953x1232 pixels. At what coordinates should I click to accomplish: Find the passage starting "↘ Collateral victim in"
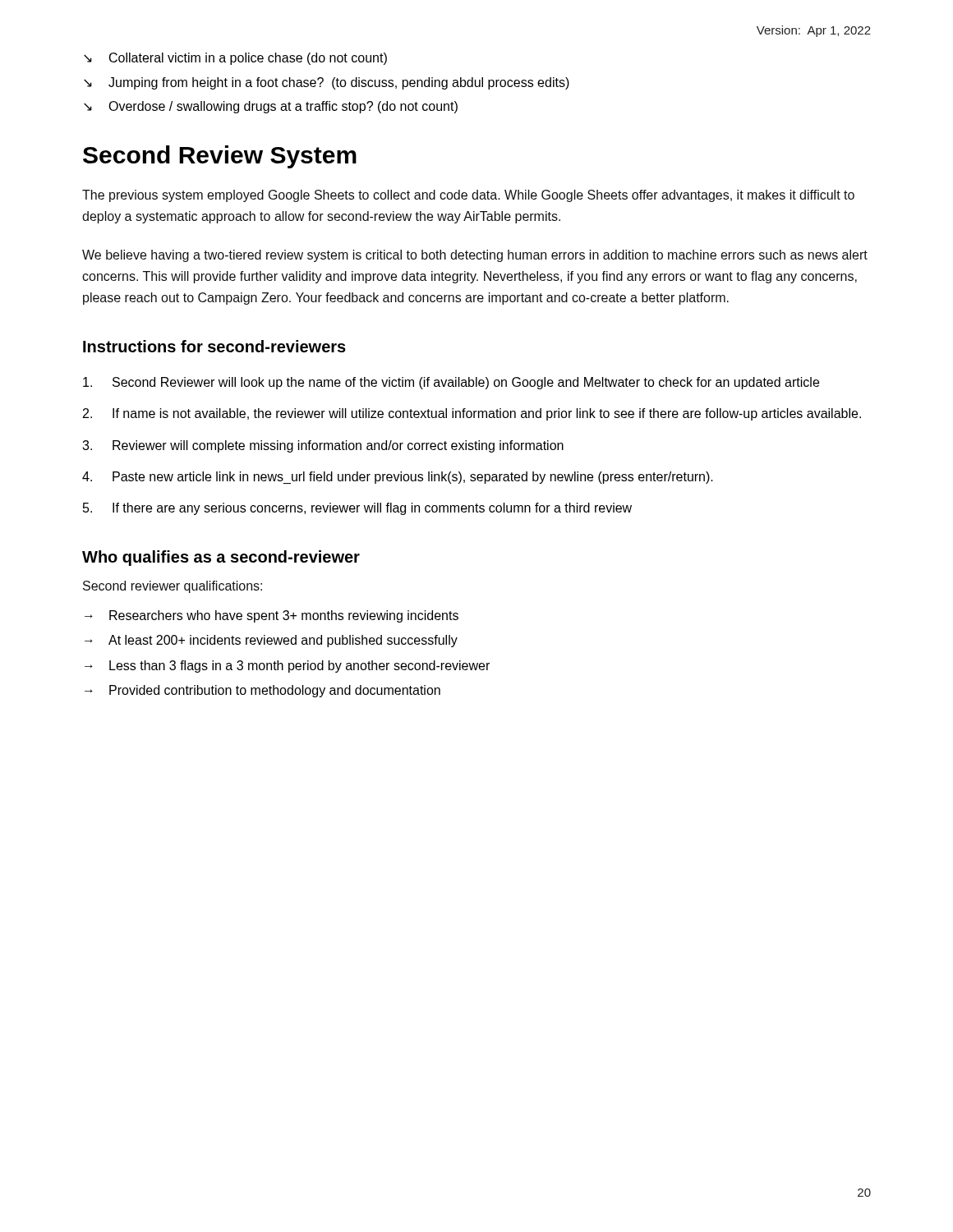(x=235, y=59)
